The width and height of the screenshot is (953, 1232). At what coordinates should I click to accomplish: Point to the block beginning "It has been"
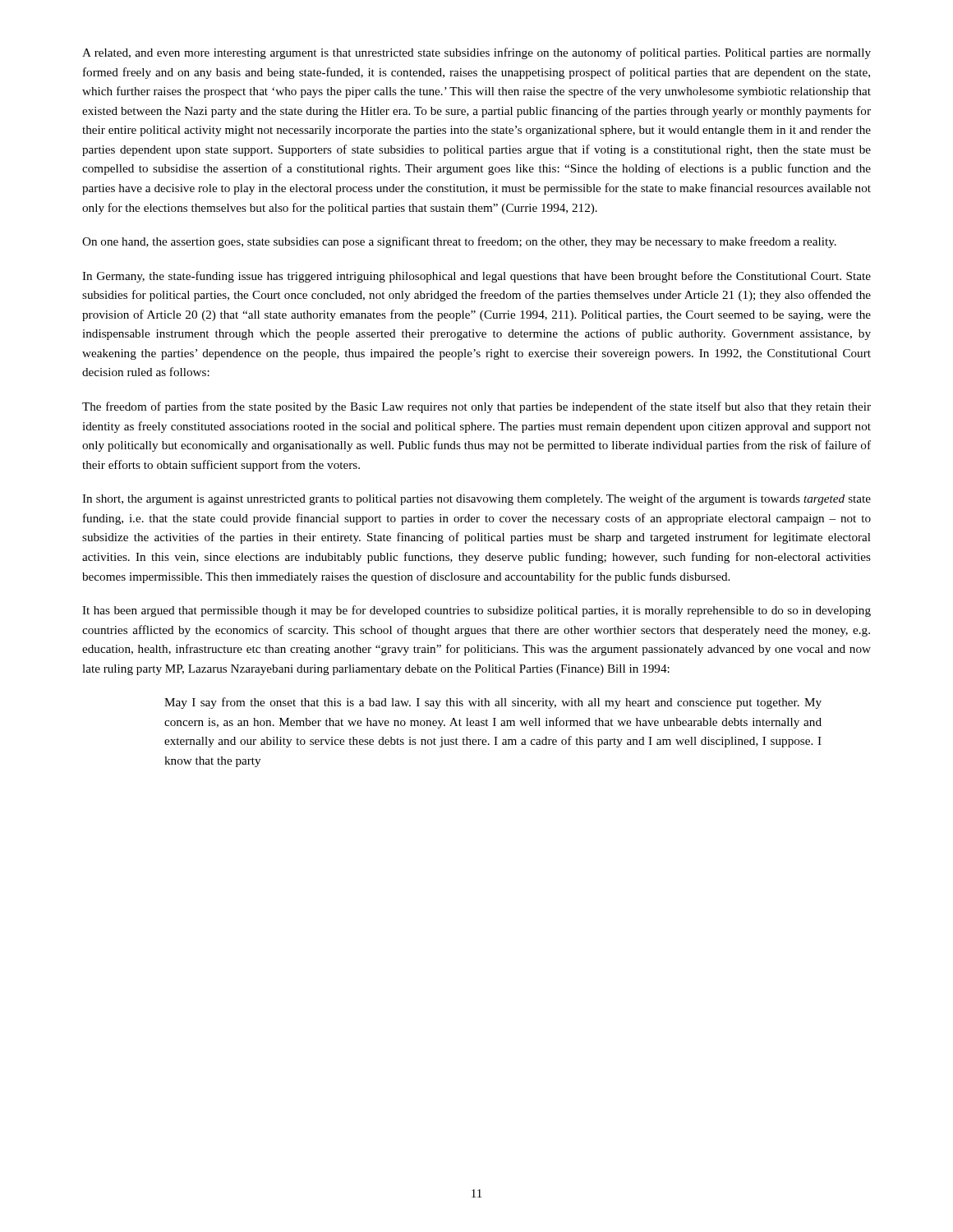point(476,639)
